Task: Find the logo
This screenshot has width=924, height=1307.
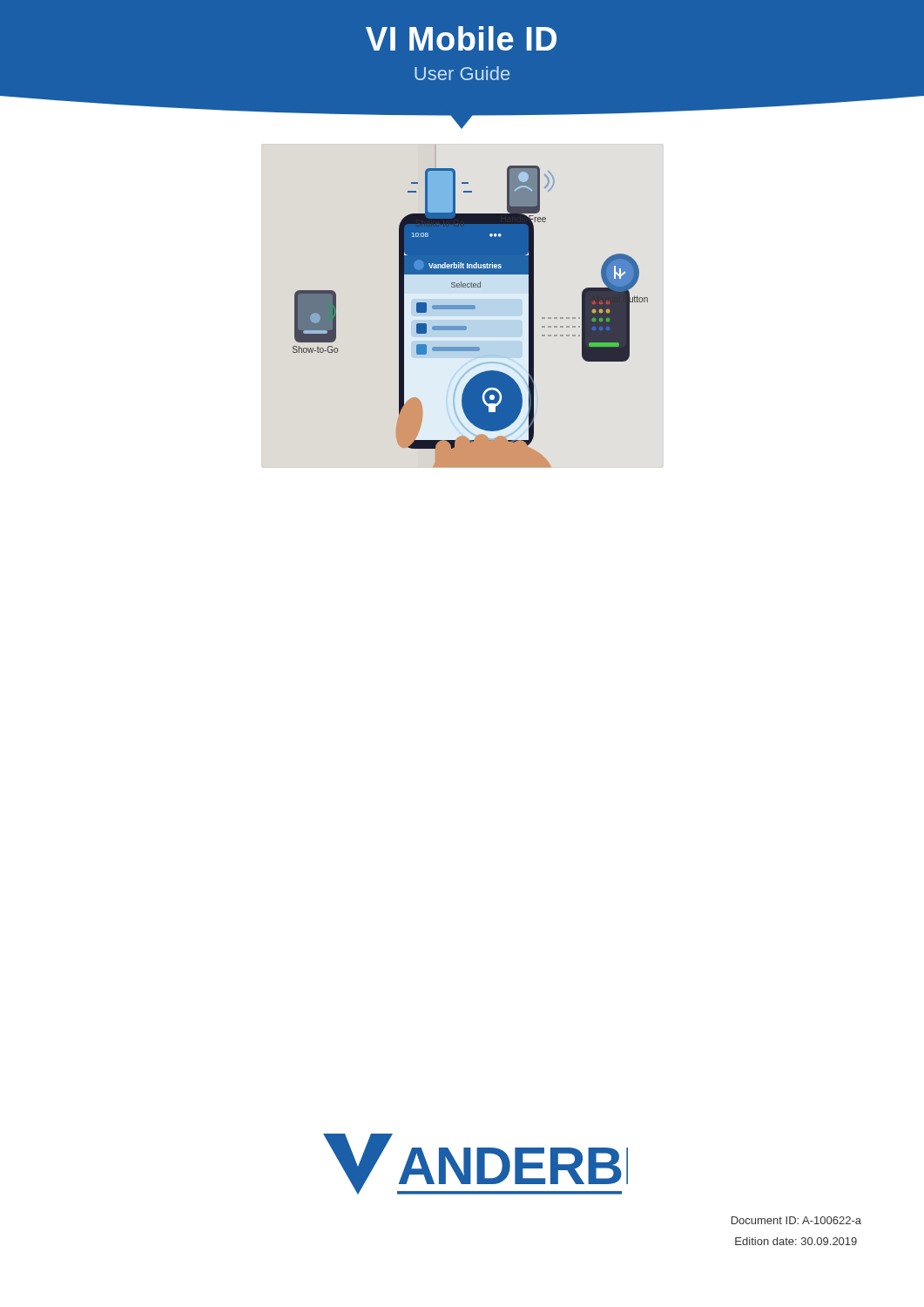Action: click(x=462, y=1166)
